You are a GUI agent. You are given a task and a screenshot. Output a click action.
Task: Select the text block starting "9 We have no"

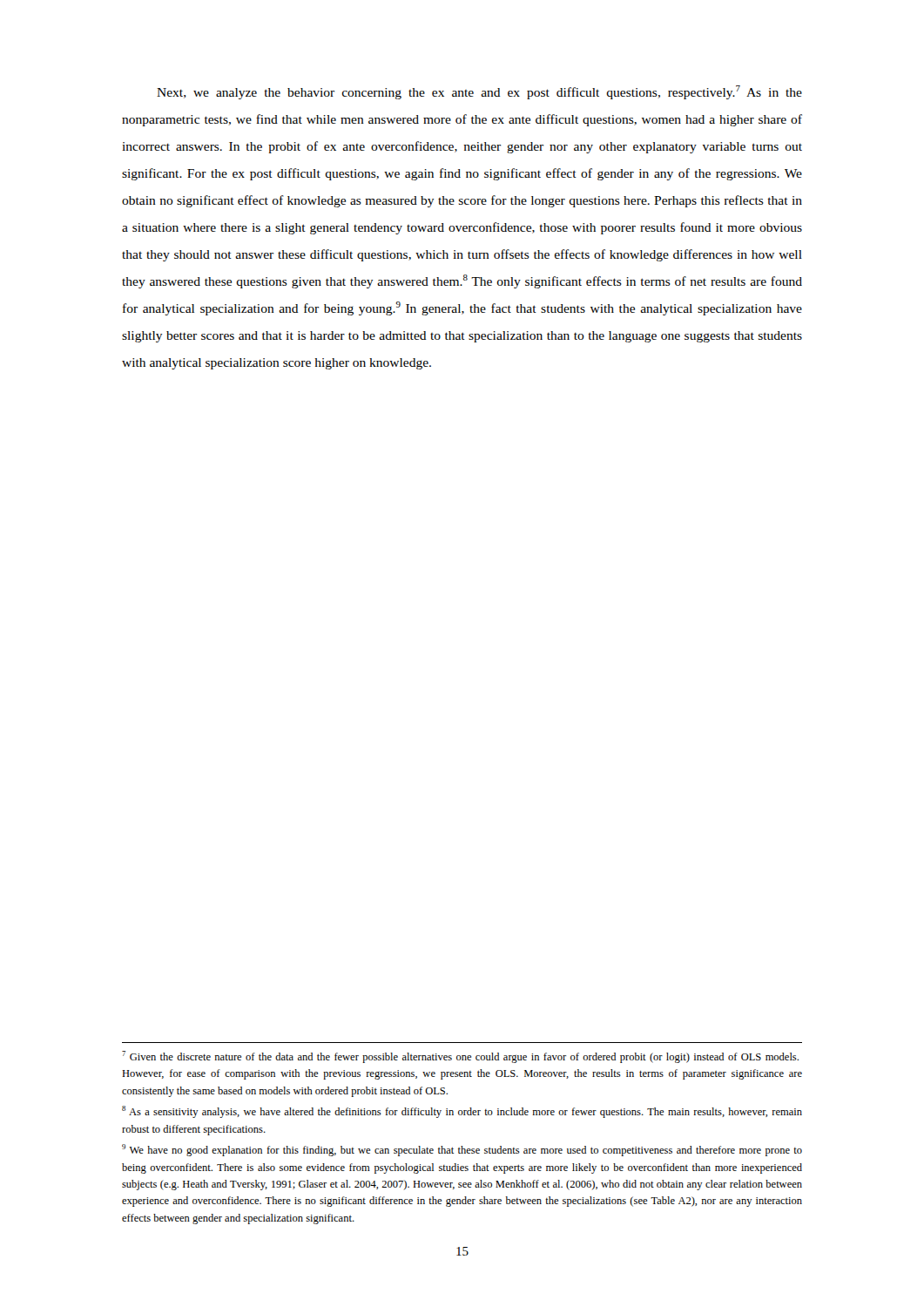[x=462, y=1183]
